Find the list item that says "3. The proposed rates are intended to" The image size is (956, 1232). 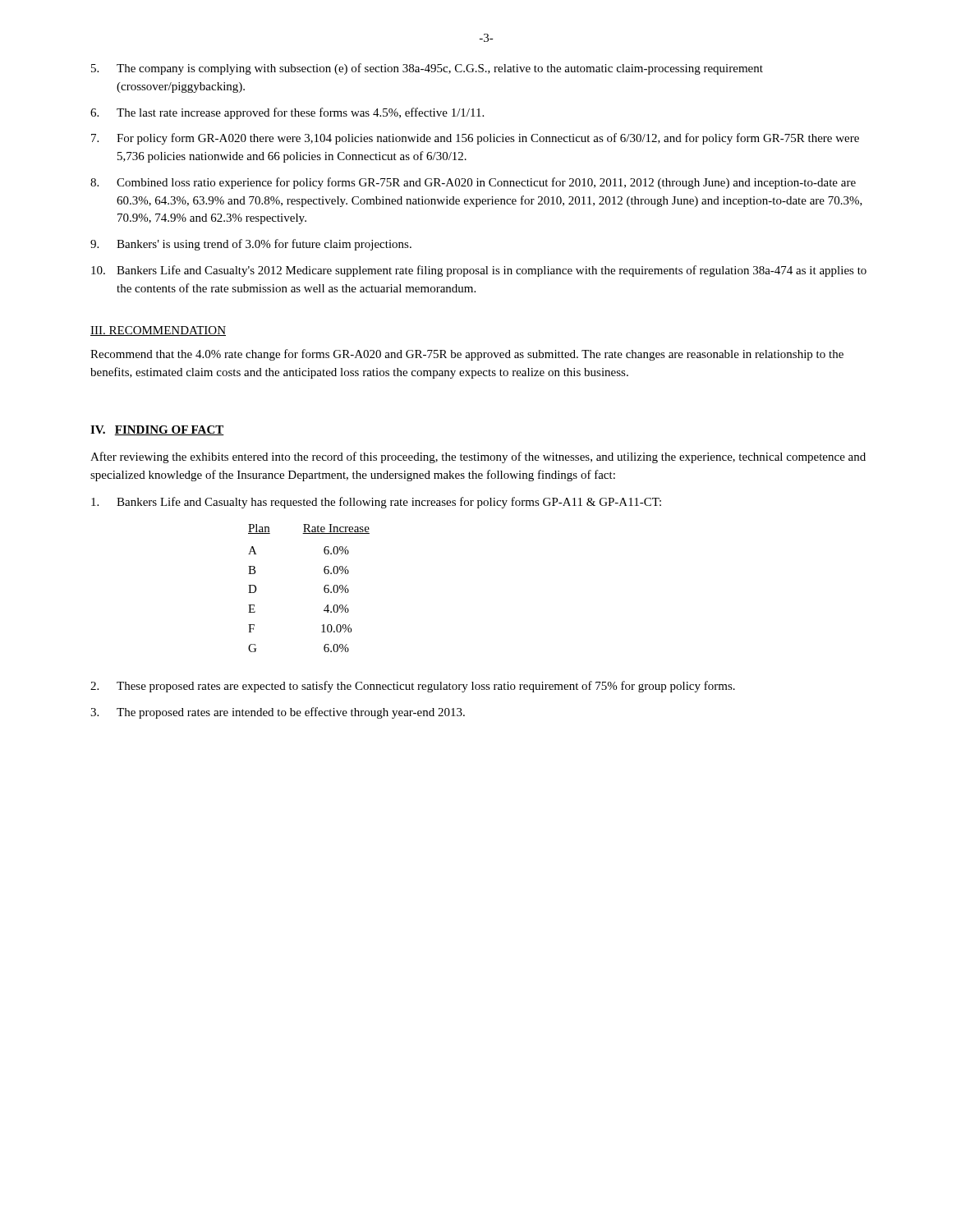[278, 713]
